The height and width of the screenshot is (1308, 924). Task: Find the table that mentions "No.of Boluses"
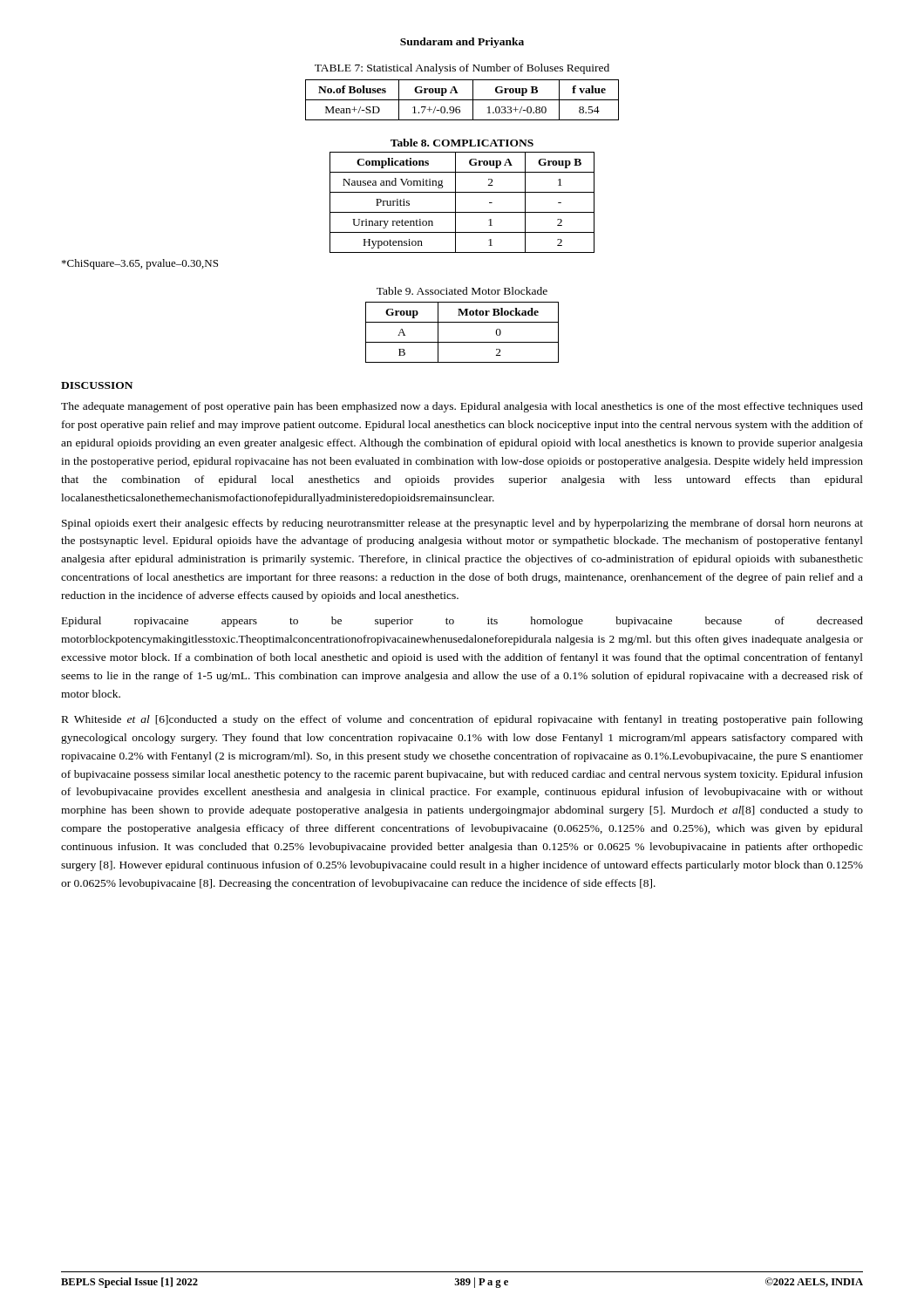(462, 100)
